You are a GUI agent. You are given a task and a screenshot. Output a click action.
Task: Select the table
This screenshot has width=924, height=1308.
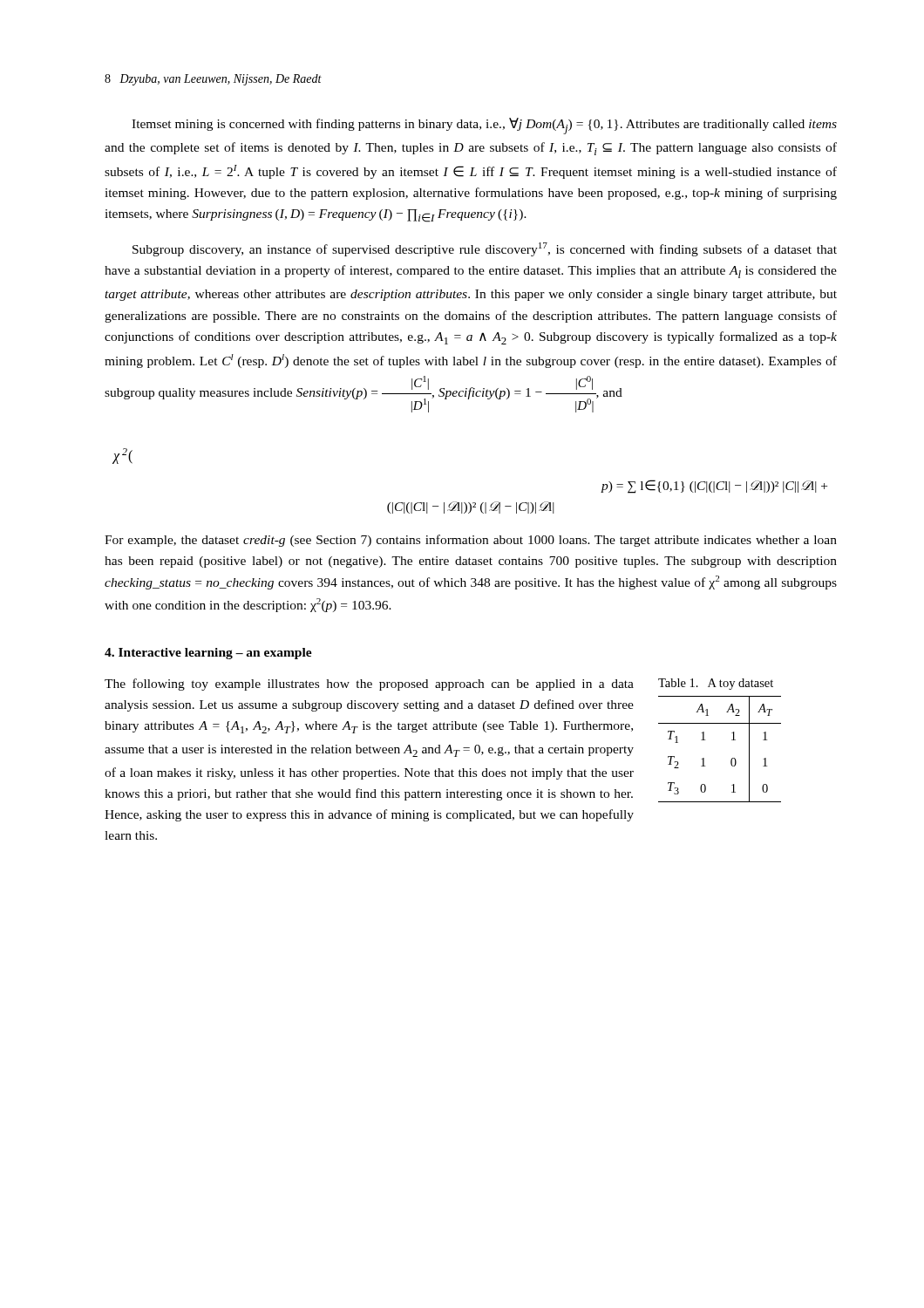click(748, 749)
